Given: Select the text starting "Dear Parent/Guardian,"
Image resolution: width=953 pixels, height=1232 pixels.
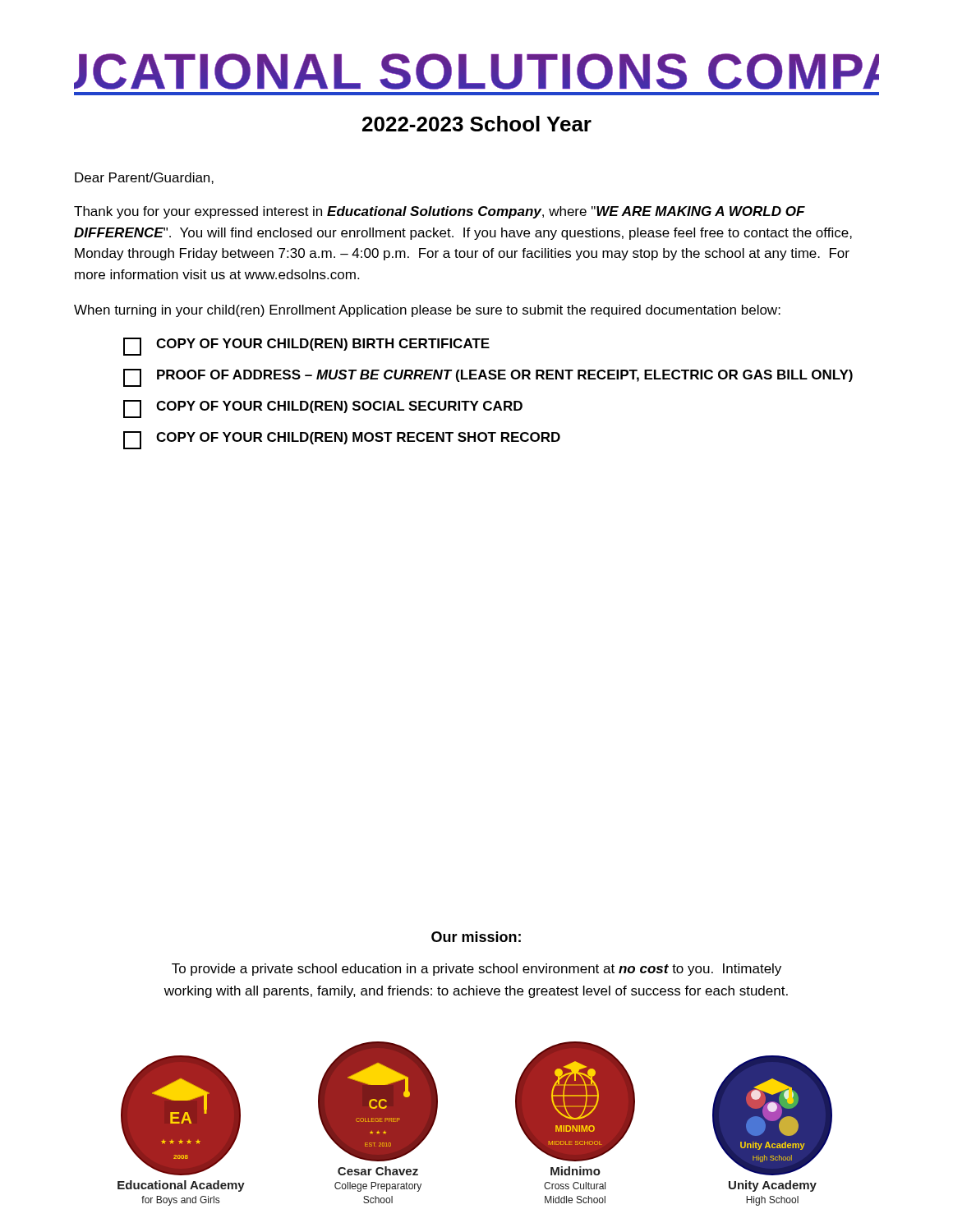Looking at the screenshot, I should click(144, 178).
